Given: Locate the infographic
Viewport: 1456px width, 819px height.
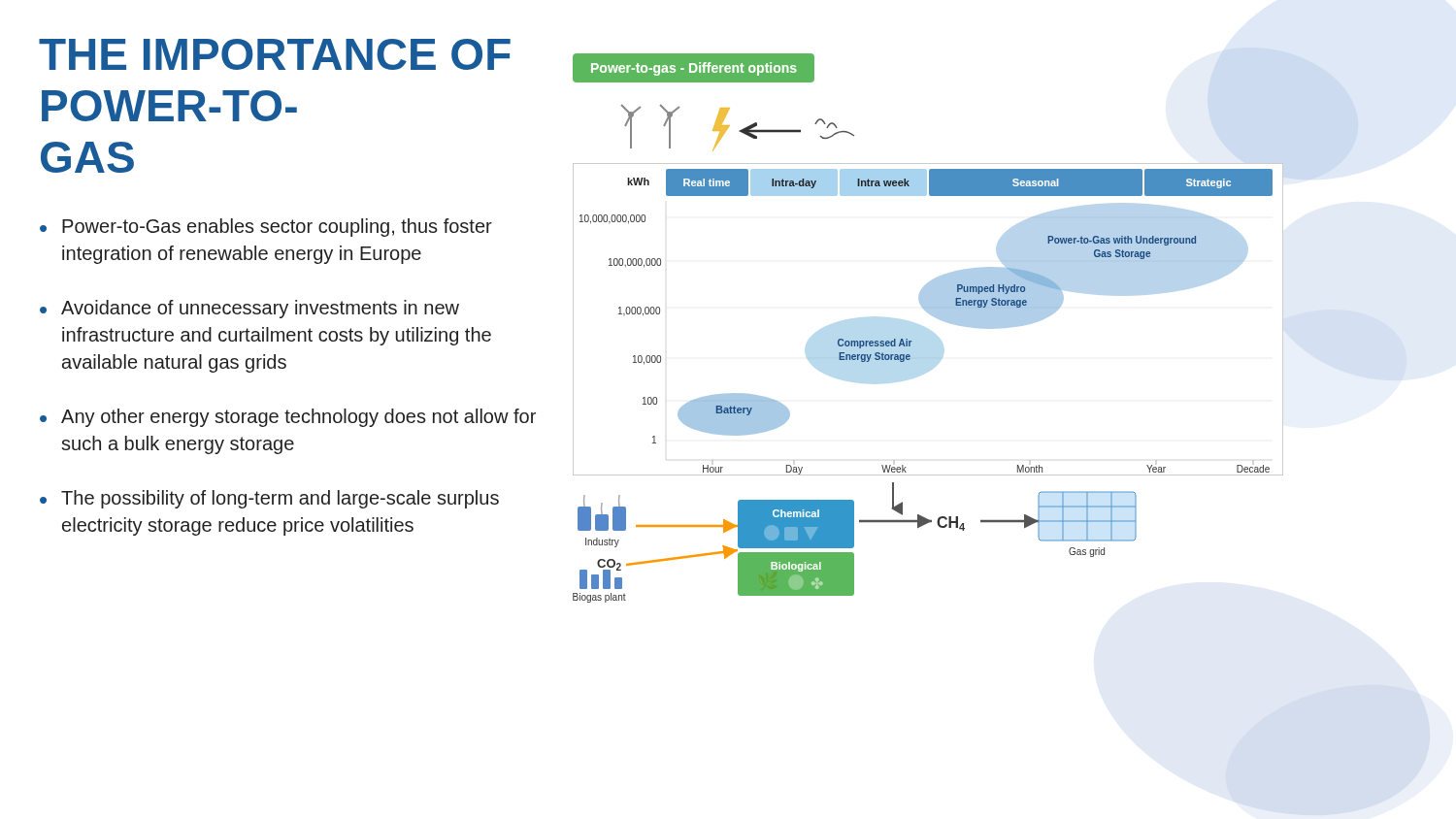Looking at the screenshot, I should 990,333.
